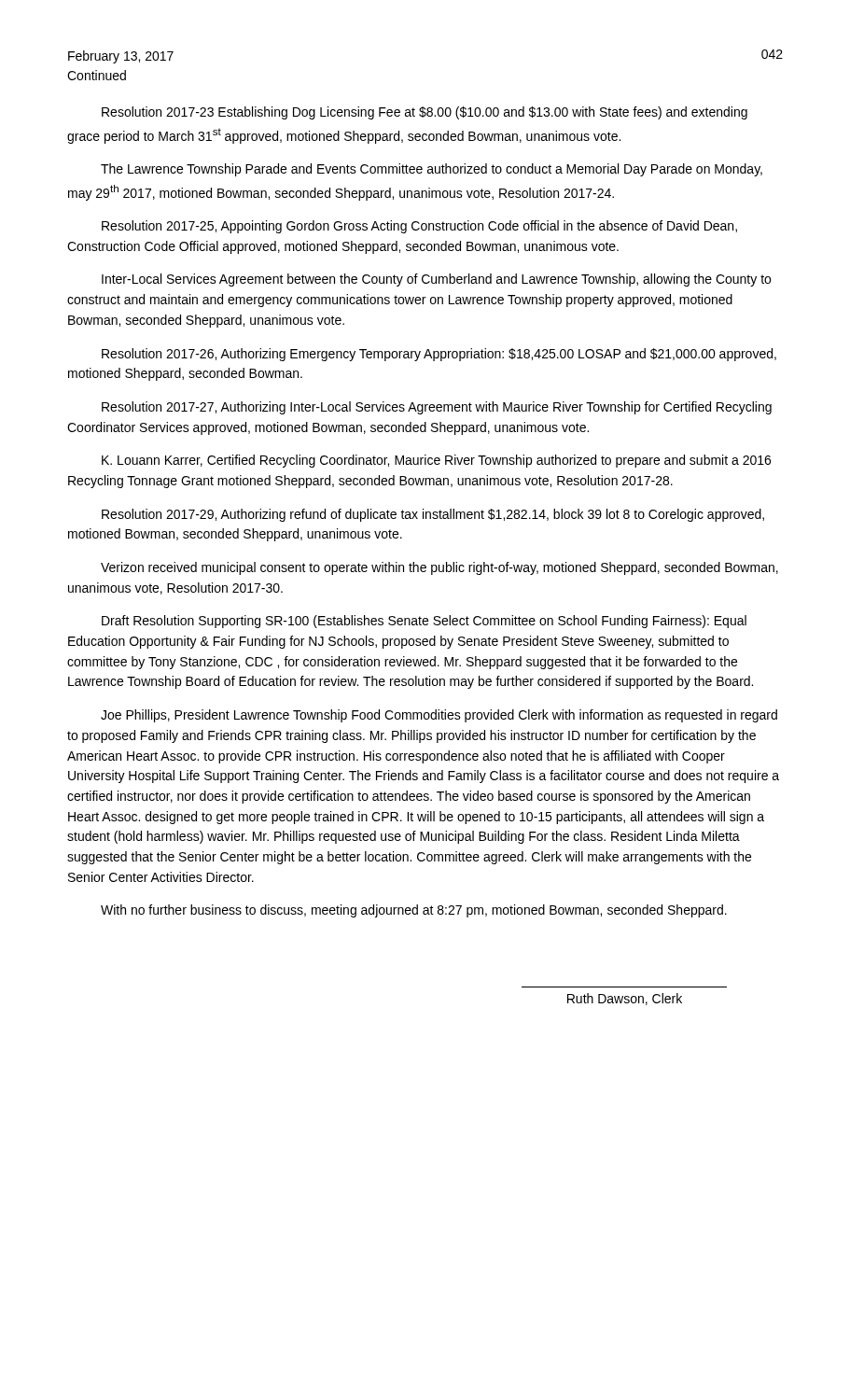The width and height of the screenshot is (850, 1400).
Task: Locate the text that reads "Ruth Dawson, Clerk"
Action: click(x=624, y=996)
